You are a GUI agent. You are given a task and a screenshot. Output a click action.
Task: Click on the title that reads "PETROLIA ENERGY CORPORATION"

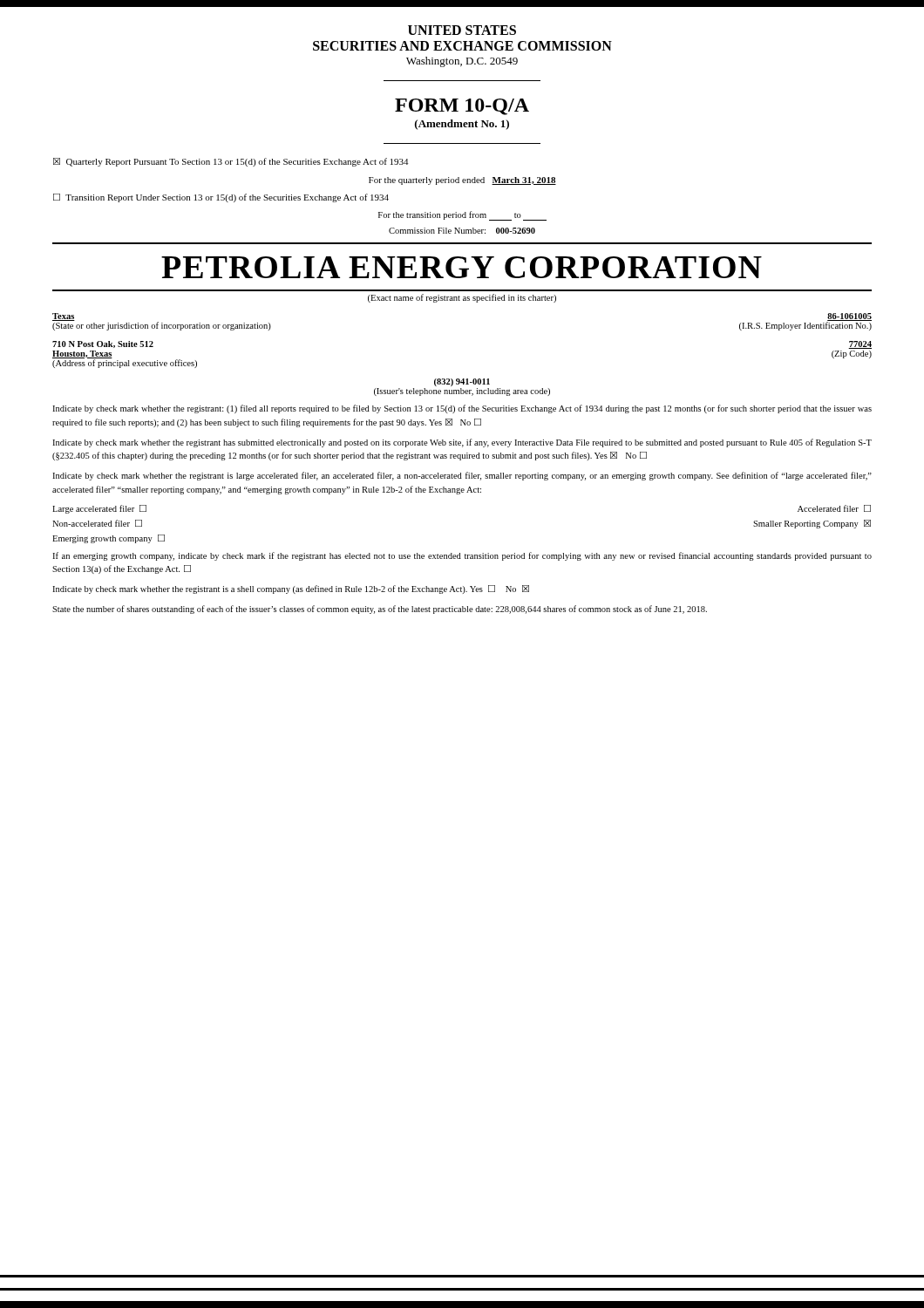pos(462,267)
